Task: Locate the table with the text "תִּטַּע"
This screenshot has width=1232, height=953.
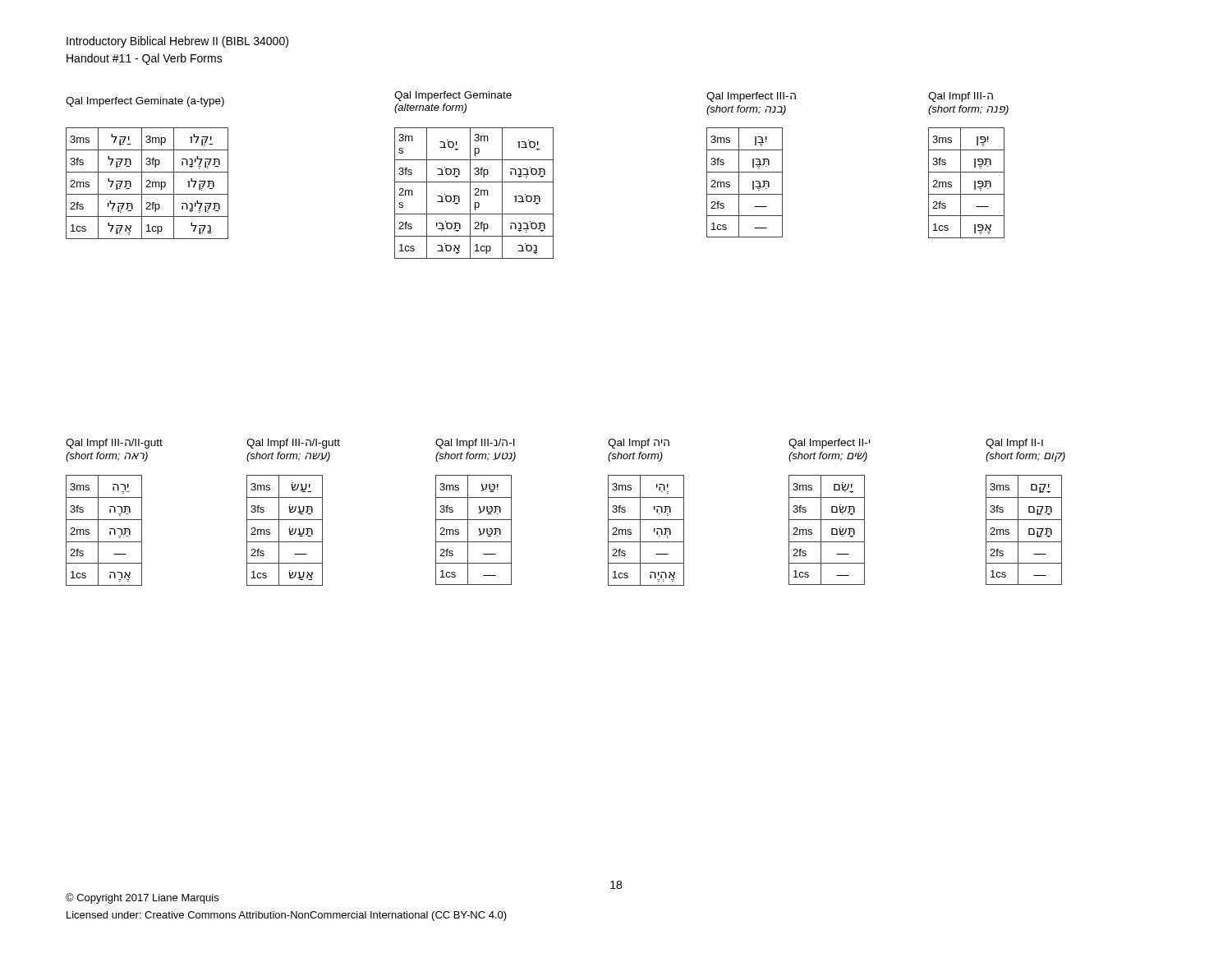Action: coord(473,530)
